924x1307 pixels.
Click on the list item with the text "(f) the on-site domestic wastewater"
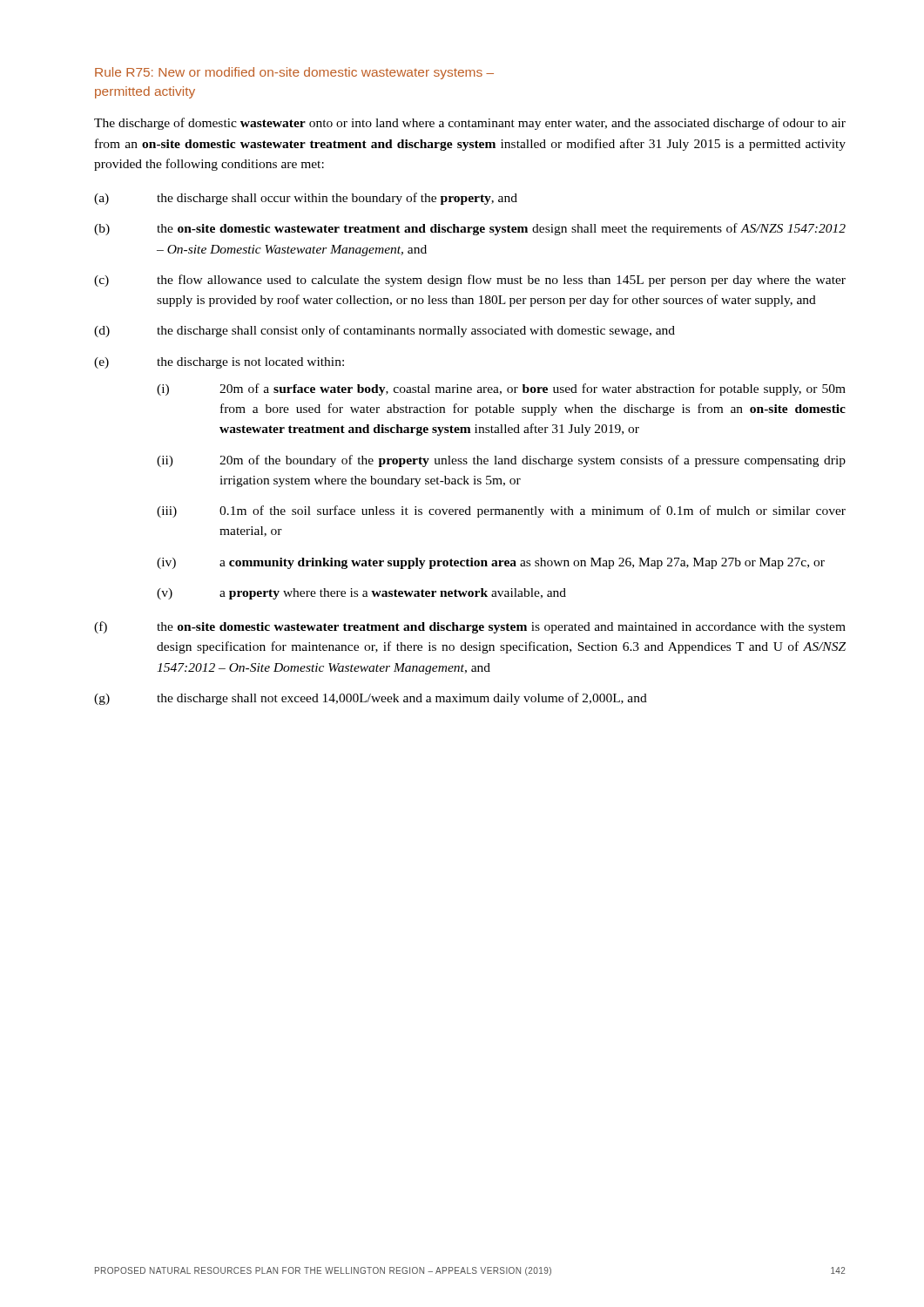coord(470,647)
